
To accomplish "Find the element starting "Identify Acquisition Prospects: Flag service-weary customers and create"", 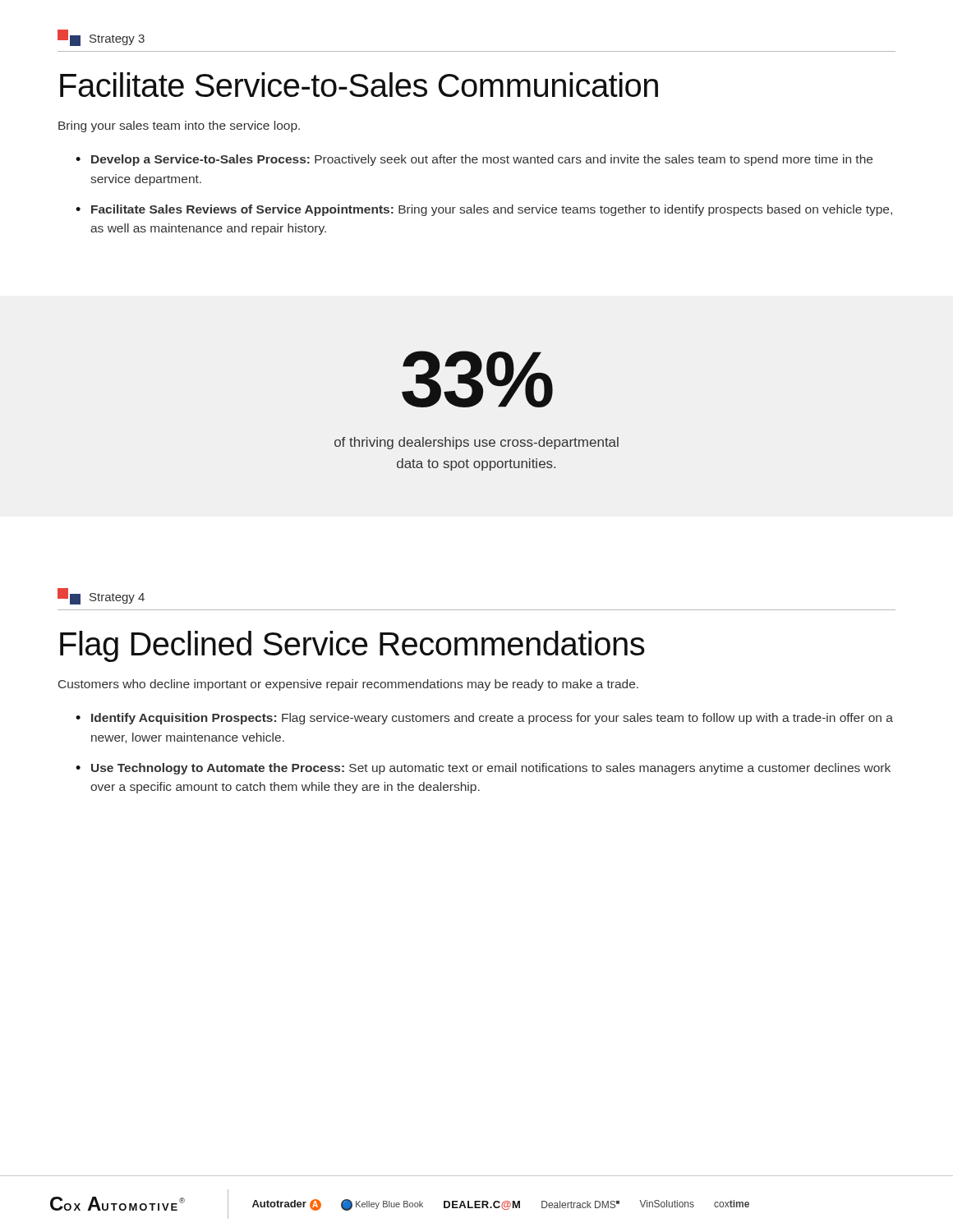I will (x=492, y=727).
